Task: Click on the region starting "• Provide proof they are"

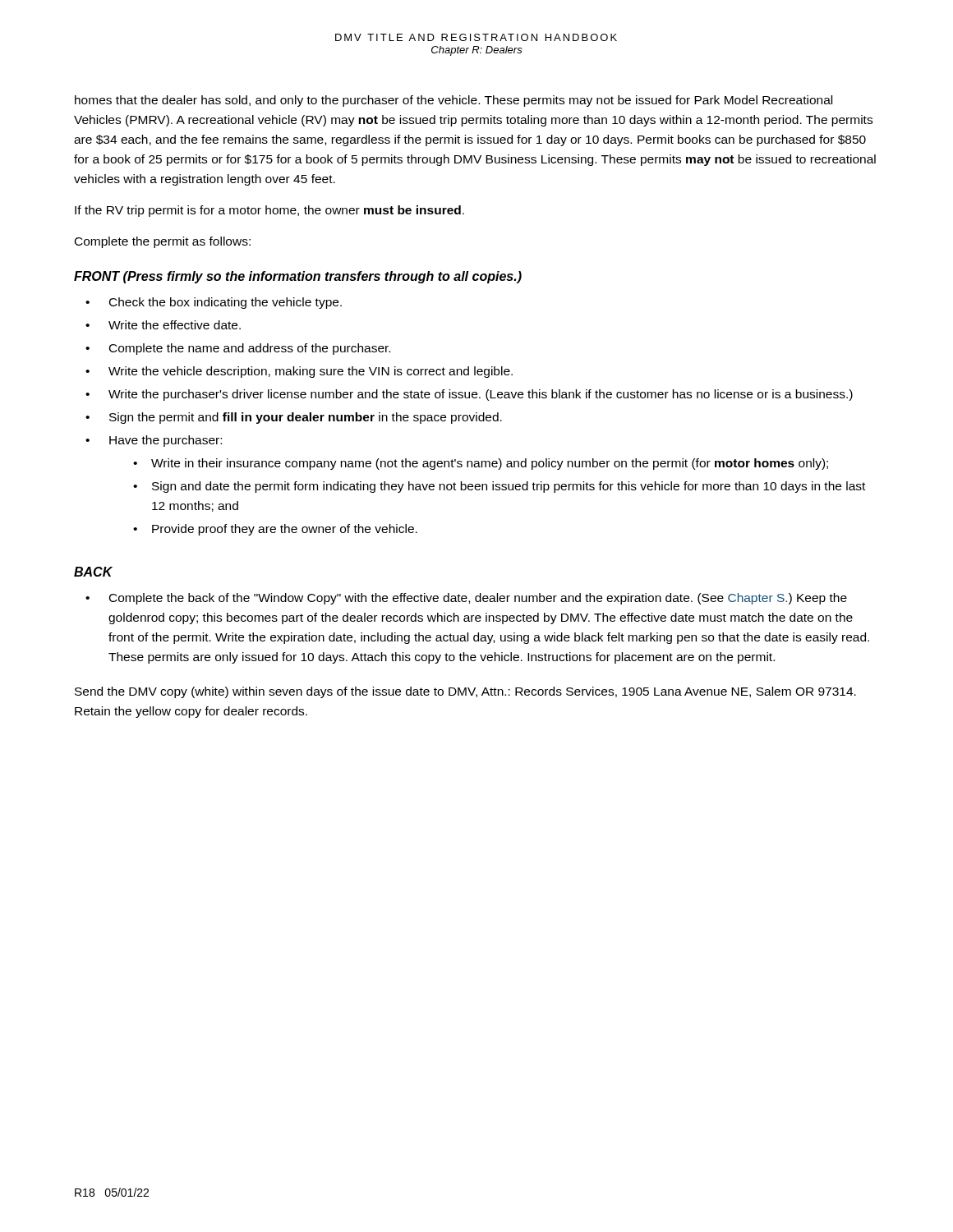Action: click(x=275, y=530)
